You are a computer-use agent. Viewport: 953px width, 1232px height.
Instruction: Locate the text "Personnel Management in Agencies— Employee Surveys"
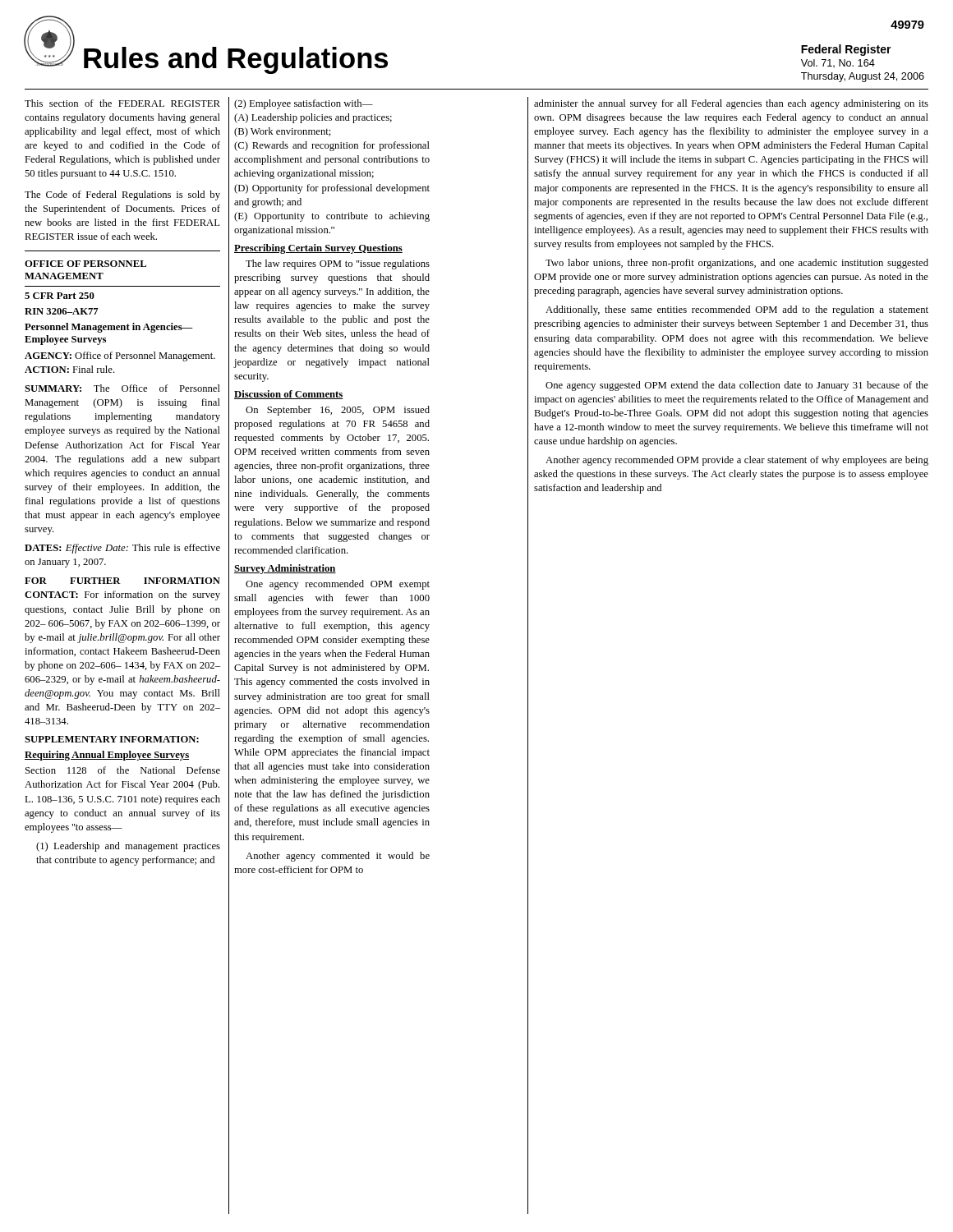[x=109, y=333]
